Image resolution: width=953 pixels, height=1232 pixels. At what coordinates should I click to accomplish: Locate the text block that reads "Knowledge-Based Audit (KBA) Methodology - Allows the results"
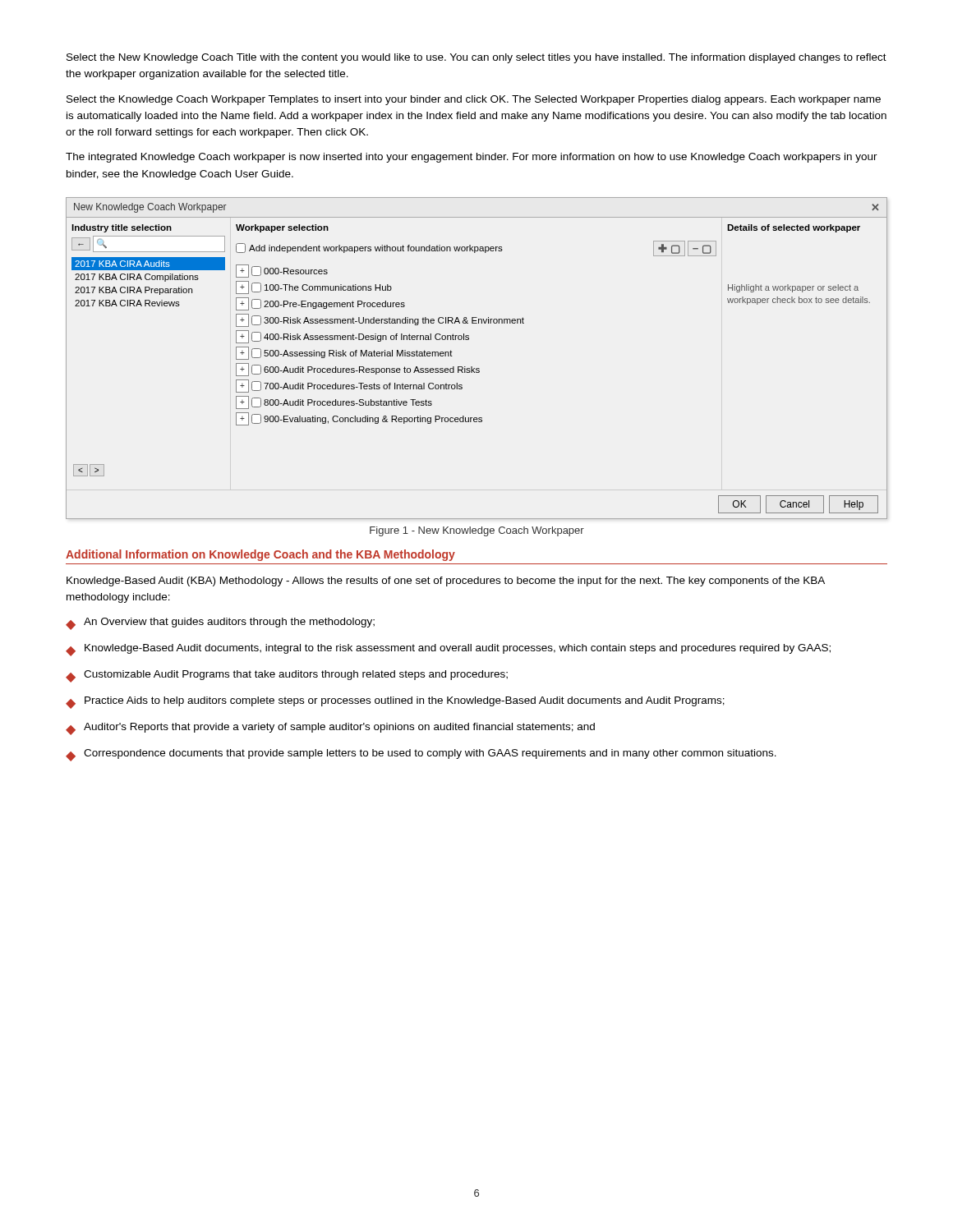pyautogui.click(x=445, y=588)
